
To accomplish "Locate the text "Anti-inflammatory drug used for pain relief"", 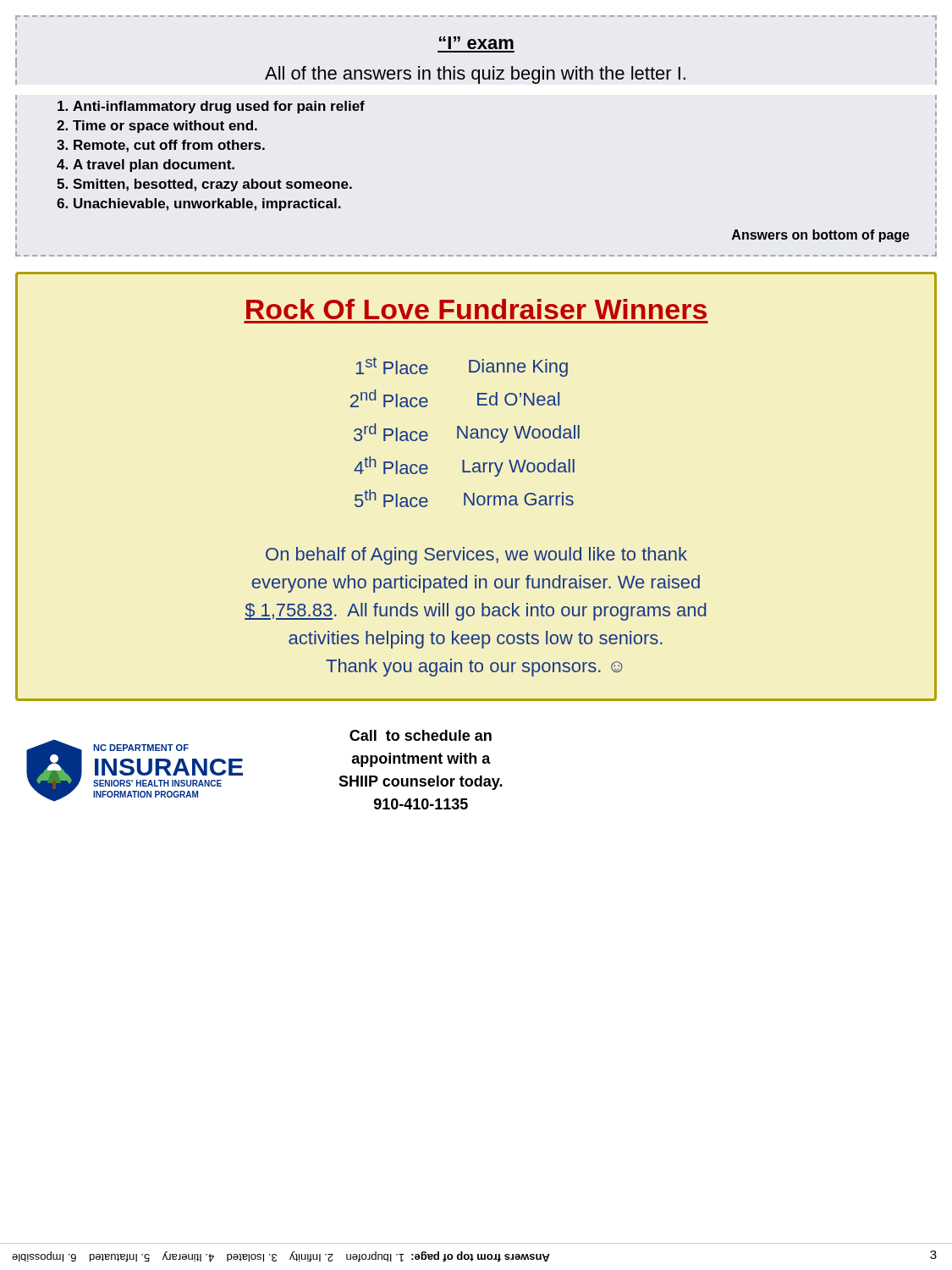I will point(219,107).
